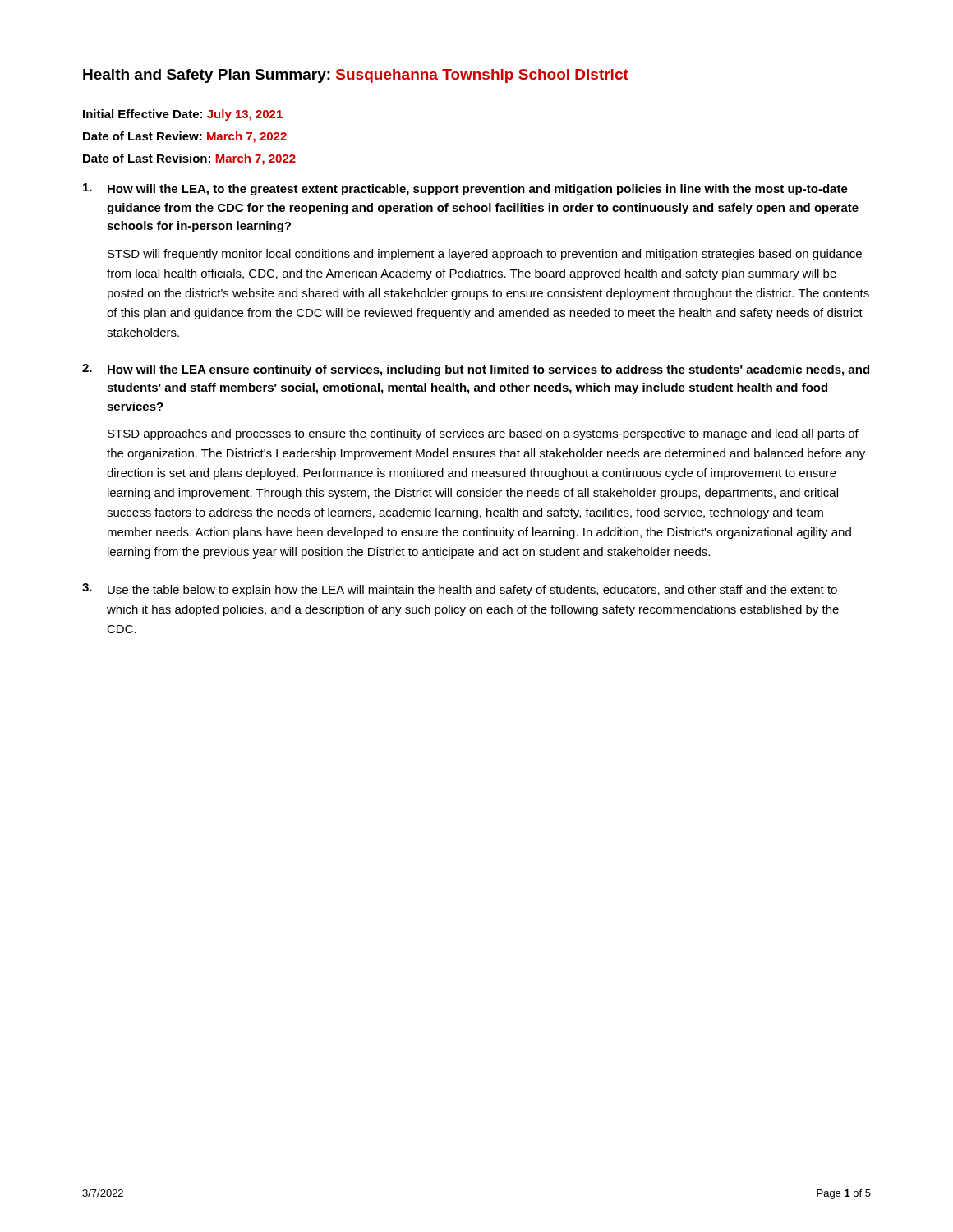Where is the passage that starts "2. How will the LEA ensure continuity of"?
The width and height of the screenshot is (953, 1232).
pyautogui.click(x=476, y=461)
